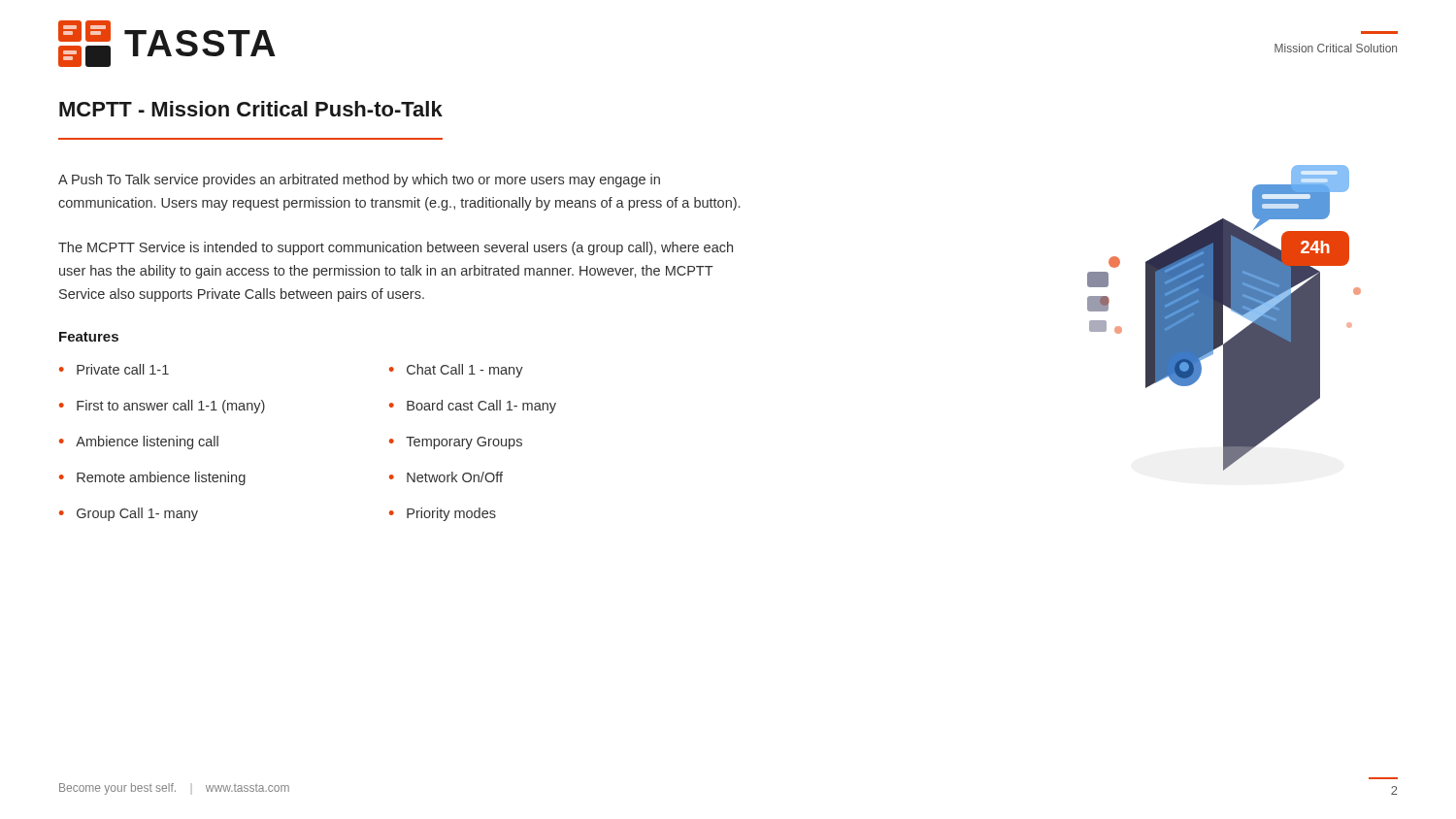
Task: Select the section header
Action: [x=89, y=336]
